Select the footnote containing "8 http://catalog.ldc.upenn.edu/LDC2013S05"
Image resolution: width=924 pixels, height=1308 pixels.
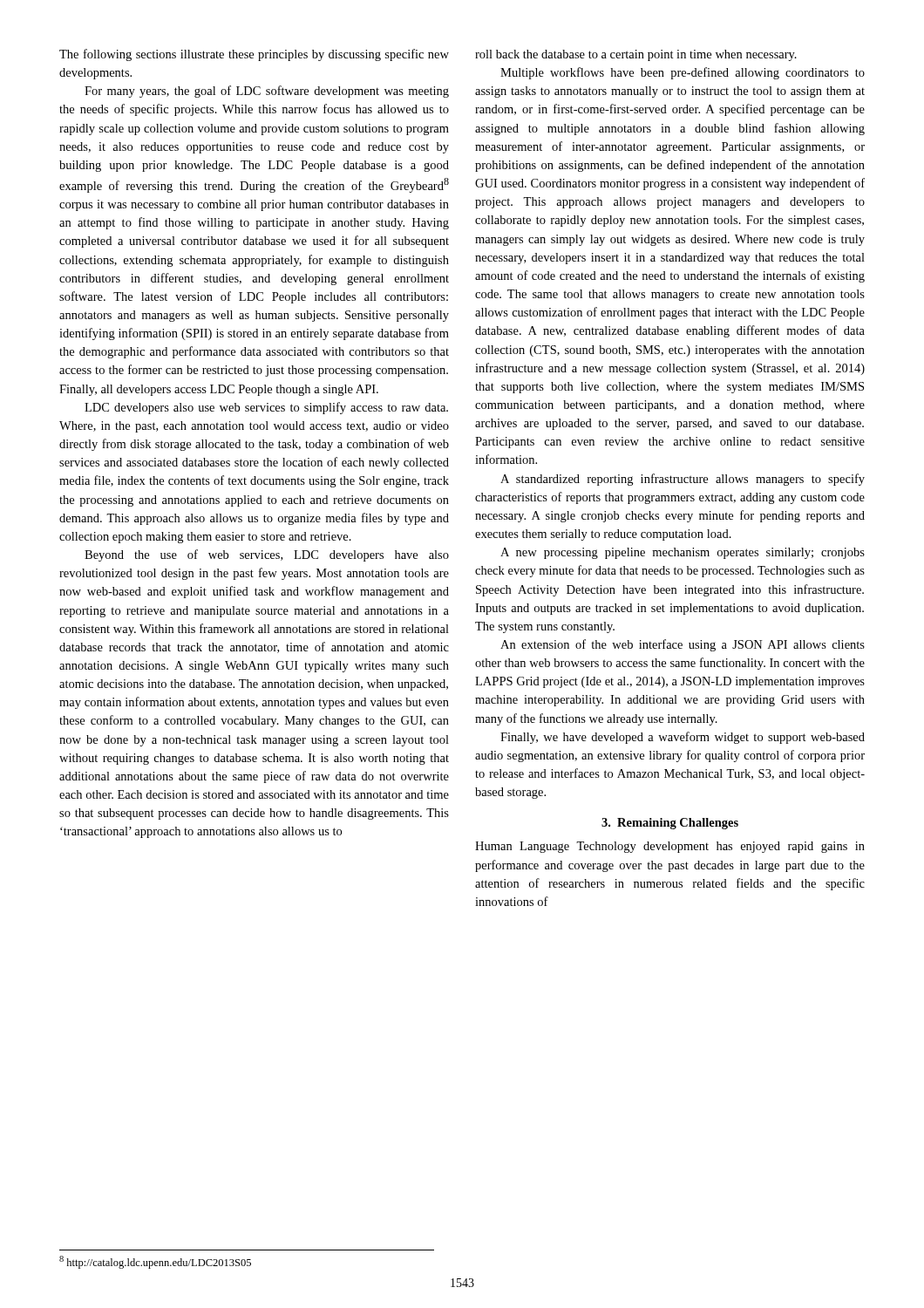click(x=155, y=1262)
